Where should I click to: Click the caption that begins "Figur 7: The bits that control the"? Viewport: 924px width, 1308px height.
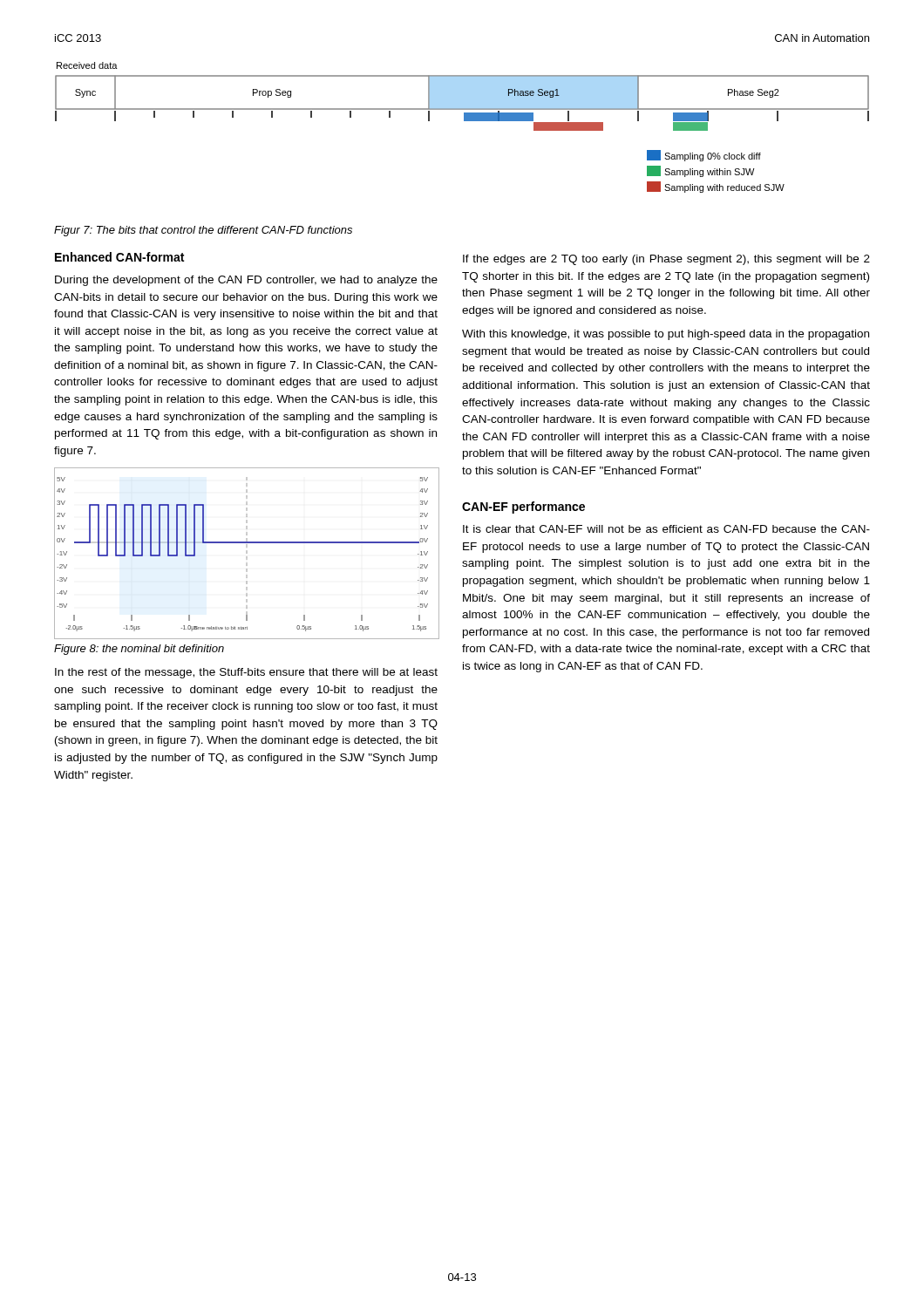(x=203, y=230)
